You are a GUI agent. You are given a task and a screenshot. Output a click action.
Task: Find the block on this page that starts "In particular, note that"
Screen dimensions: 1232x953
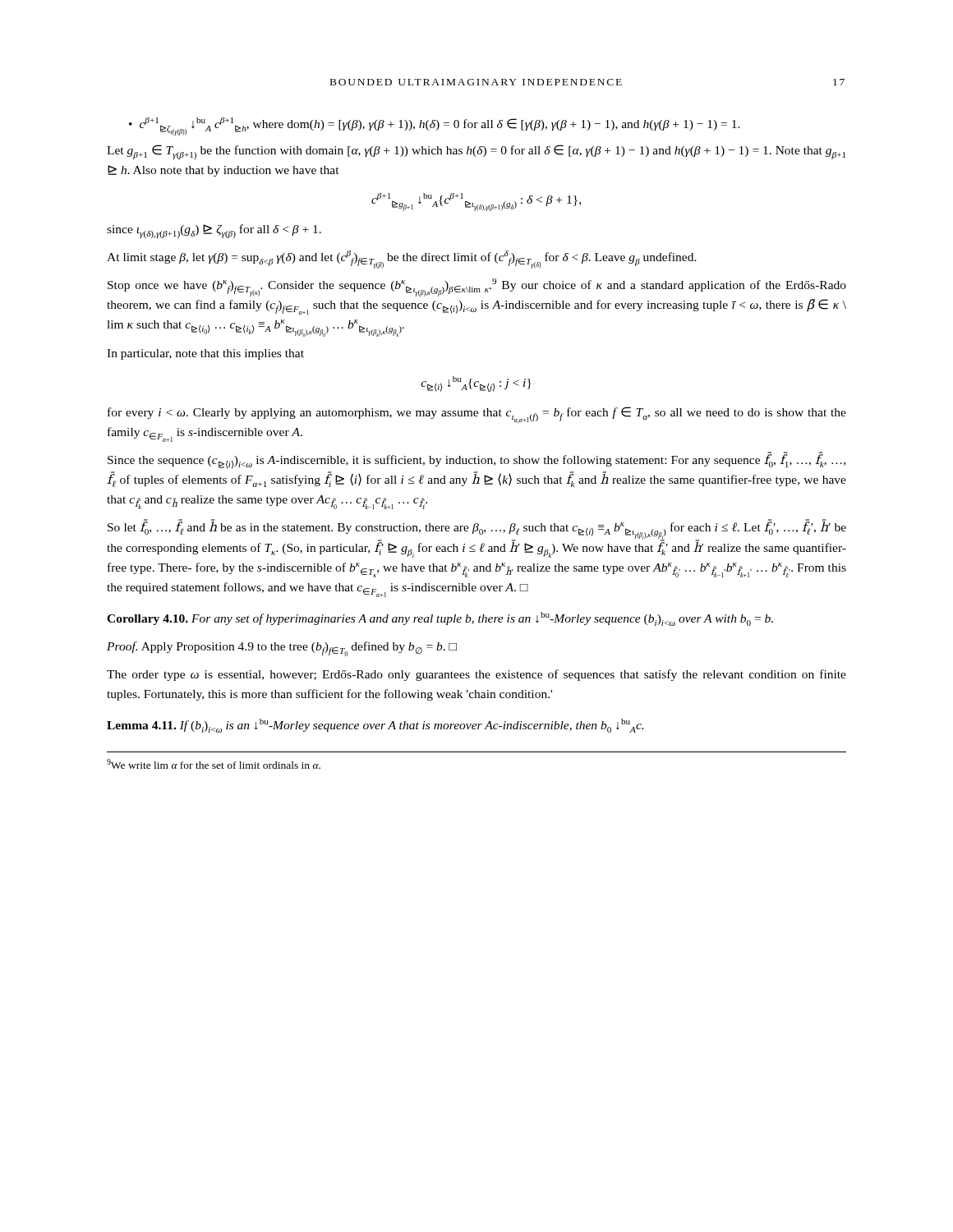205,353
